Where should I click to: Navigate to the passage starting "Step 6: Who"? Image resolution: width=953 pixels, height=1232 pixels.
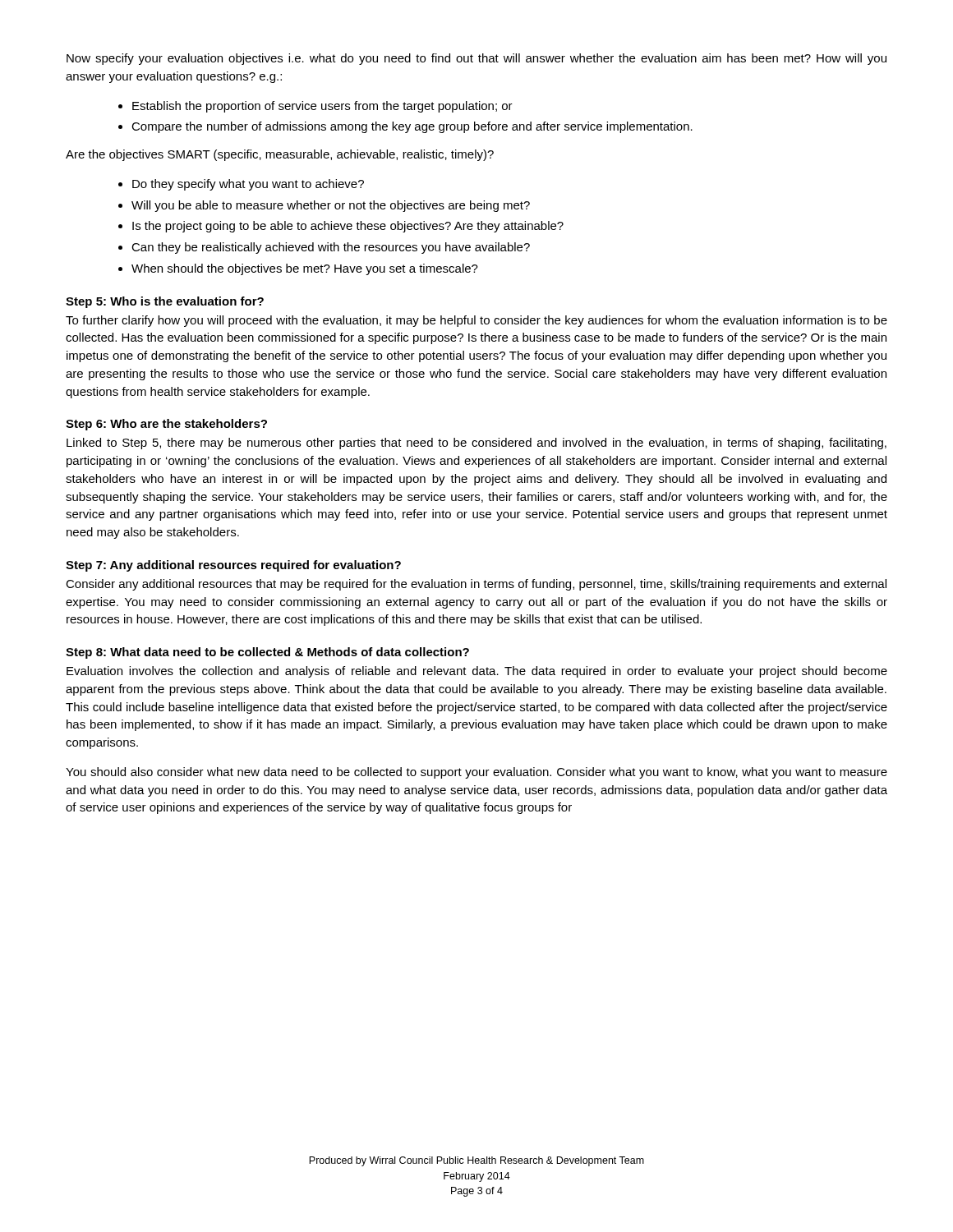tap(167, 424)
